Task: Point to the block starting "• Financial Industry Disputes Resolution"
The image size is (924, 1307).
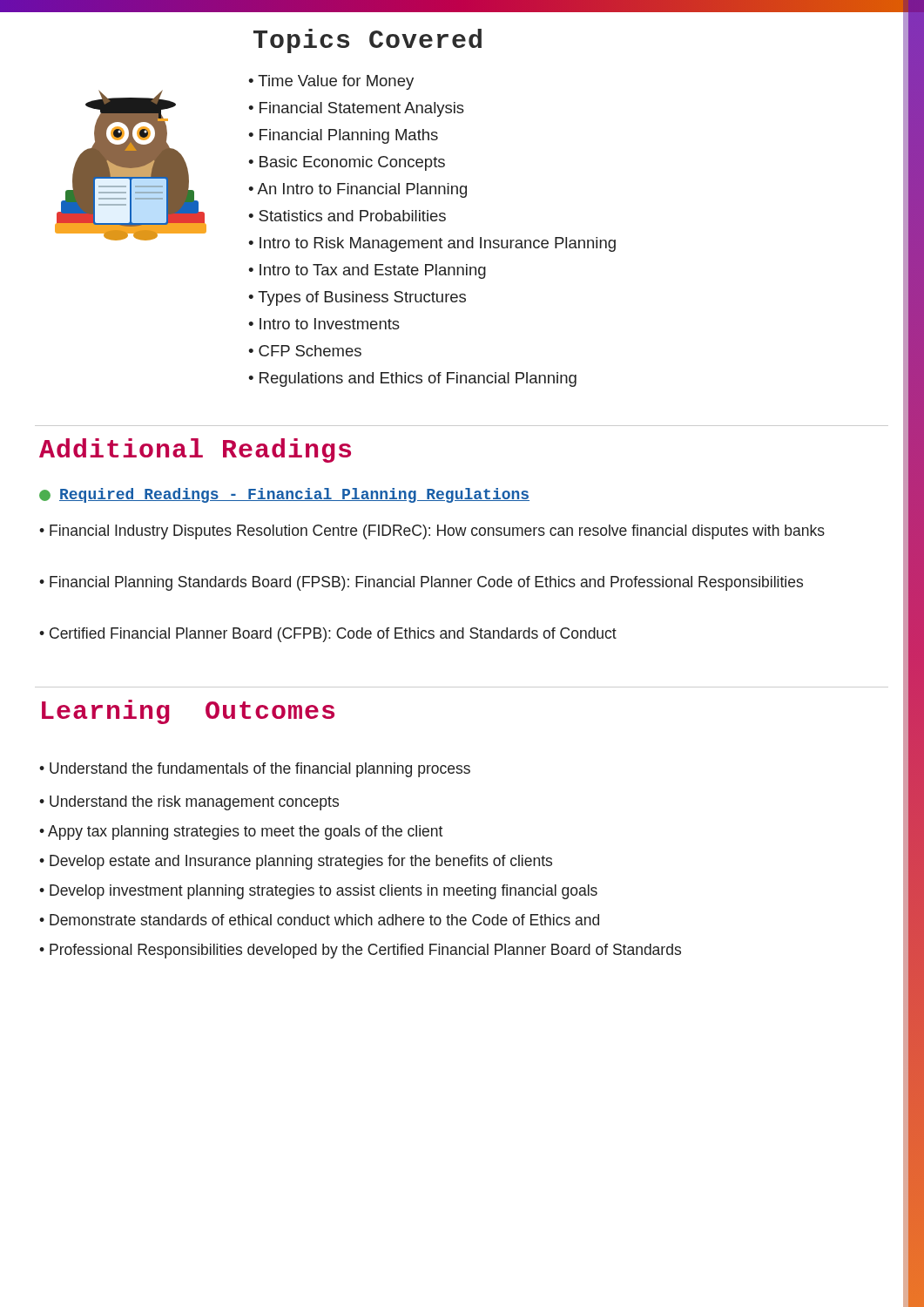Action: point(432,531)
